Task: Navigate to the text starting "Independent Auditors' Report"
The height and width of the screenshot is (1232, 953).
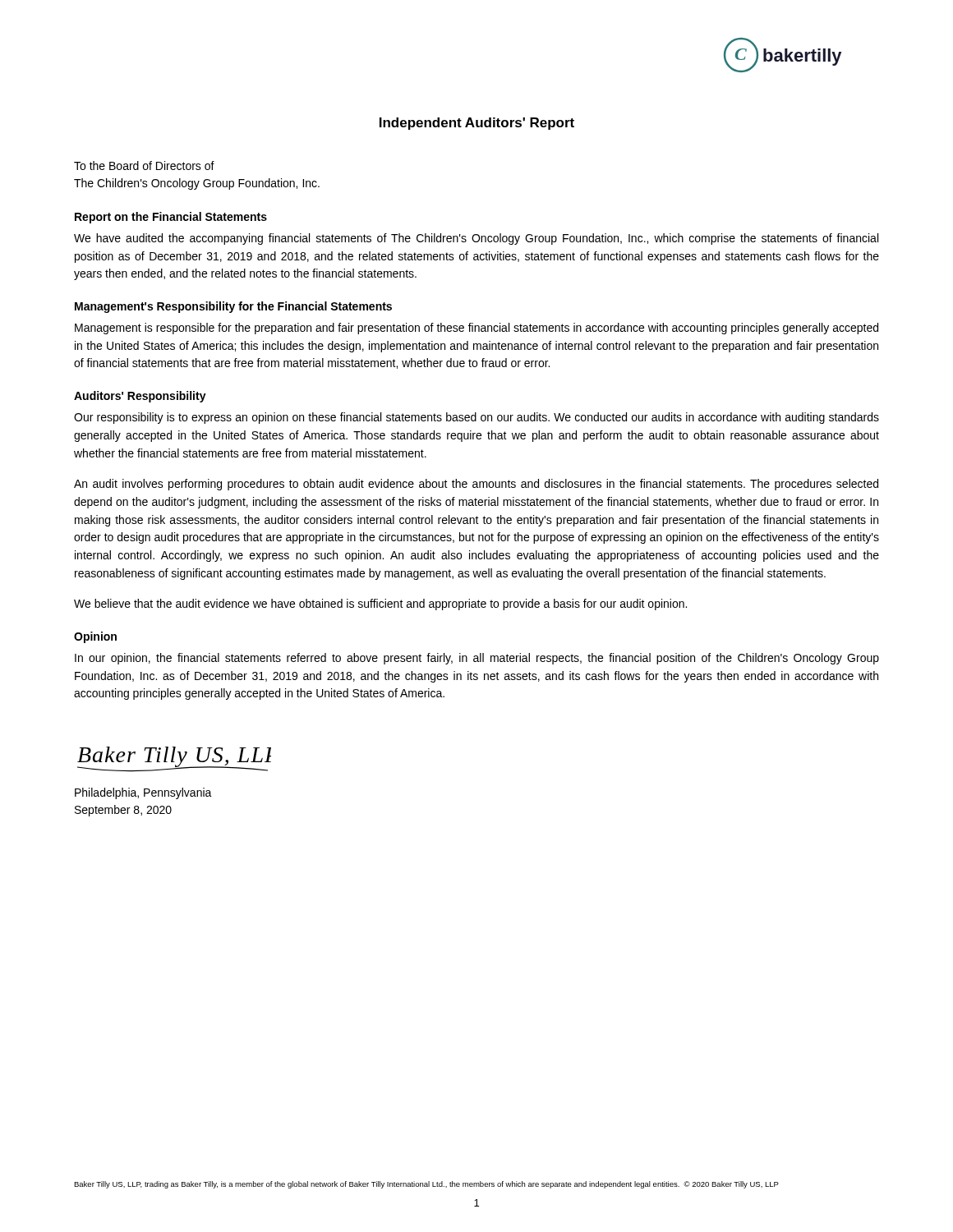Action: tap(476, 123)
